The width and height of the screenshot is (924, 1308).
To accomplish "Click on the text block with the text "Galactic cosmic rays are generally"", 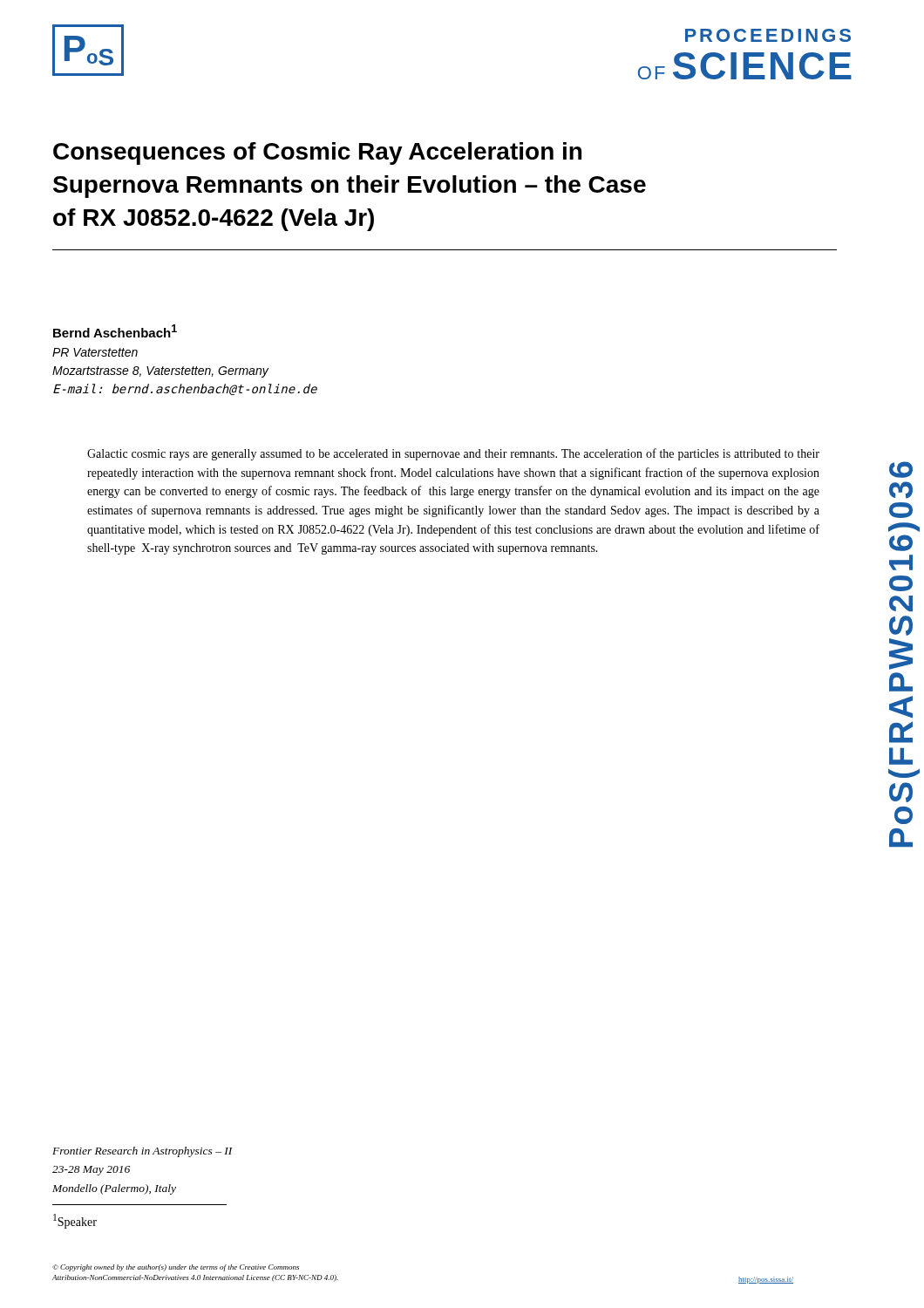I will pyautogui.click(x=453, y=501).
